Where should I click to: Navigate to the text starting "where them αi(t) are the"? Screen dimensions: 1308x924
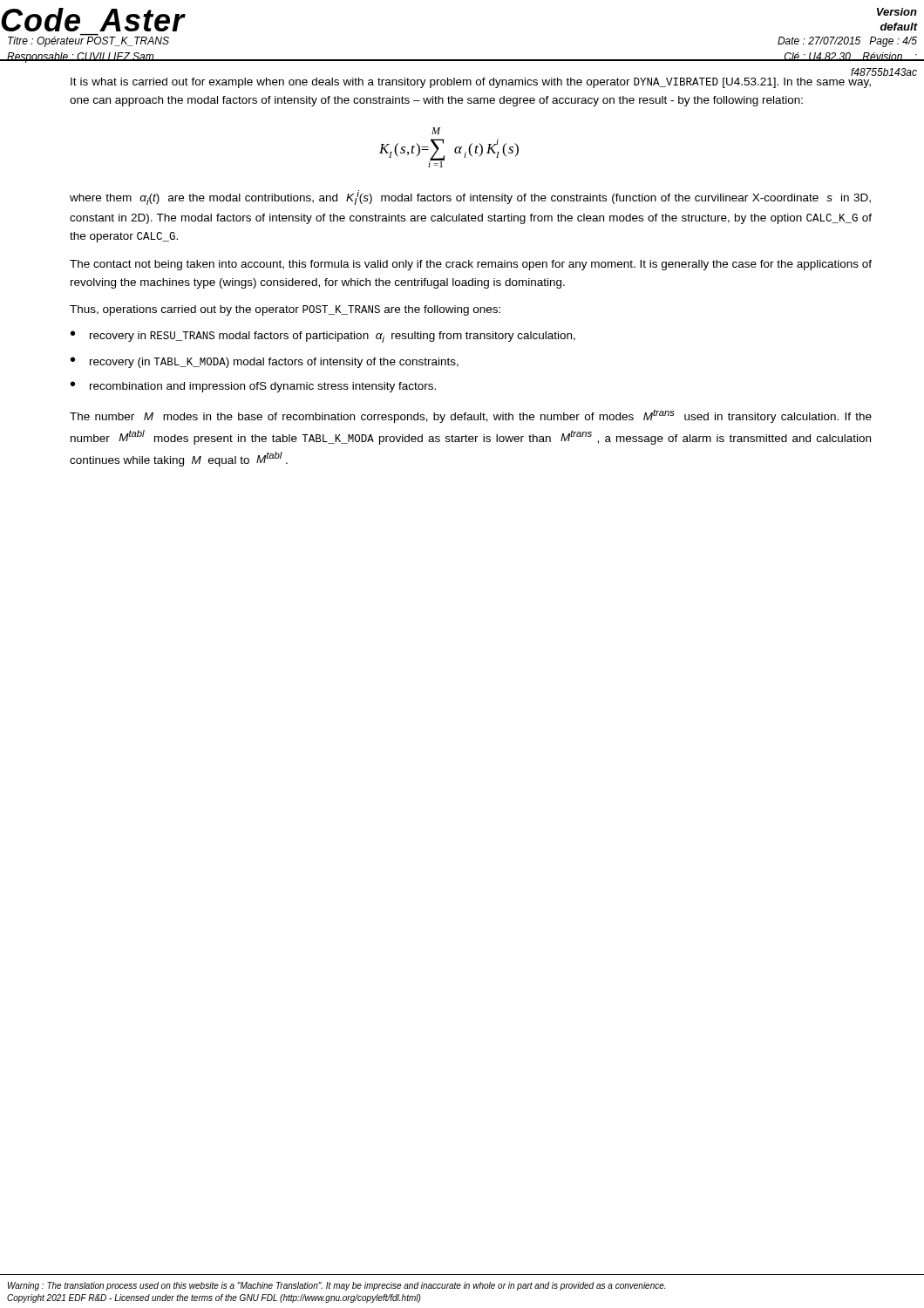tap(471, 216)
